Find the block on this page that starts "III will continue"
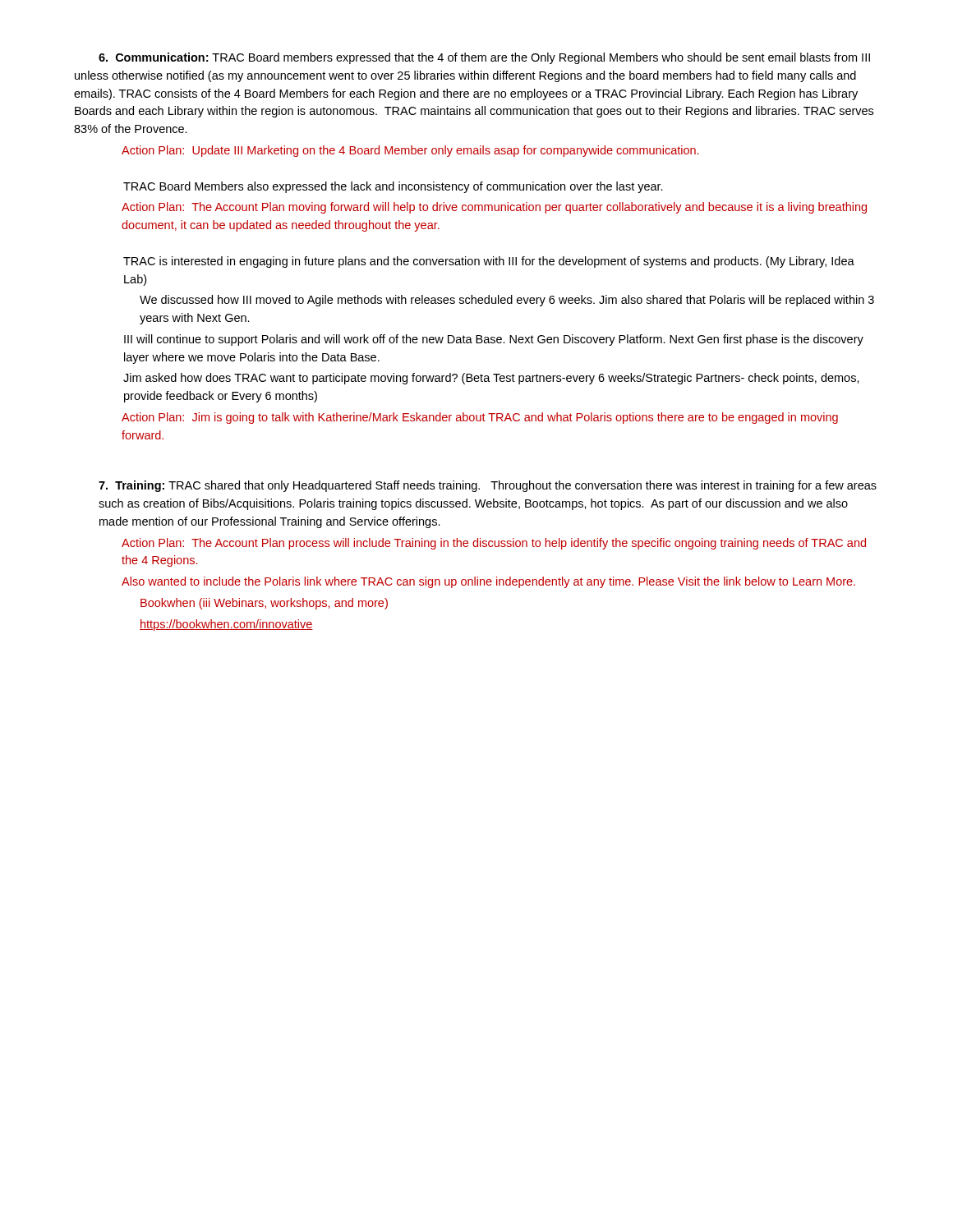953x1232 pixels. point(501,349)
